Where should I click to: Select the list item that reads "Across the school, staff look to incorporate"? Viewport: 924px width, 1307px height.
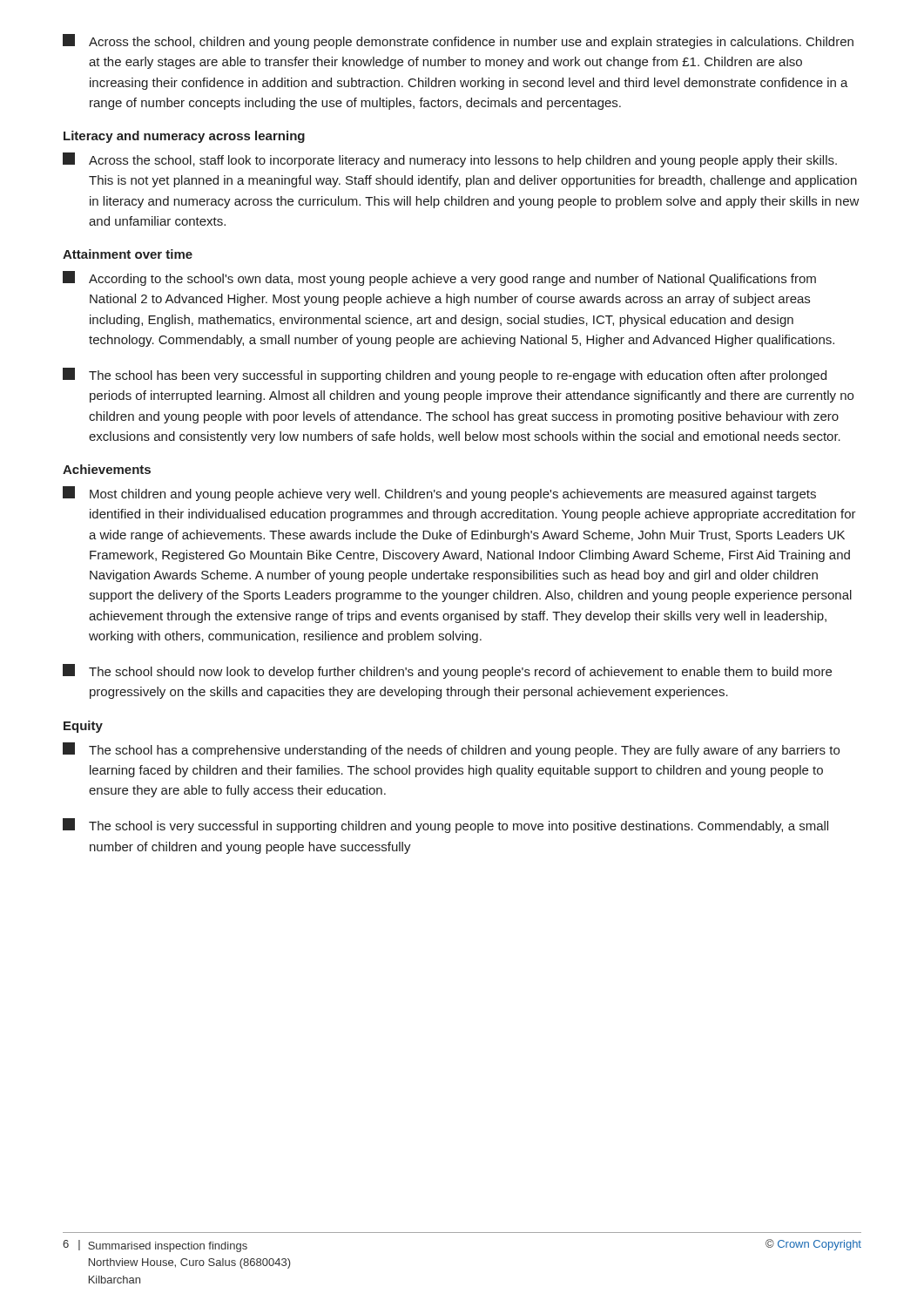pyautogui.click(x=462, y=190)
